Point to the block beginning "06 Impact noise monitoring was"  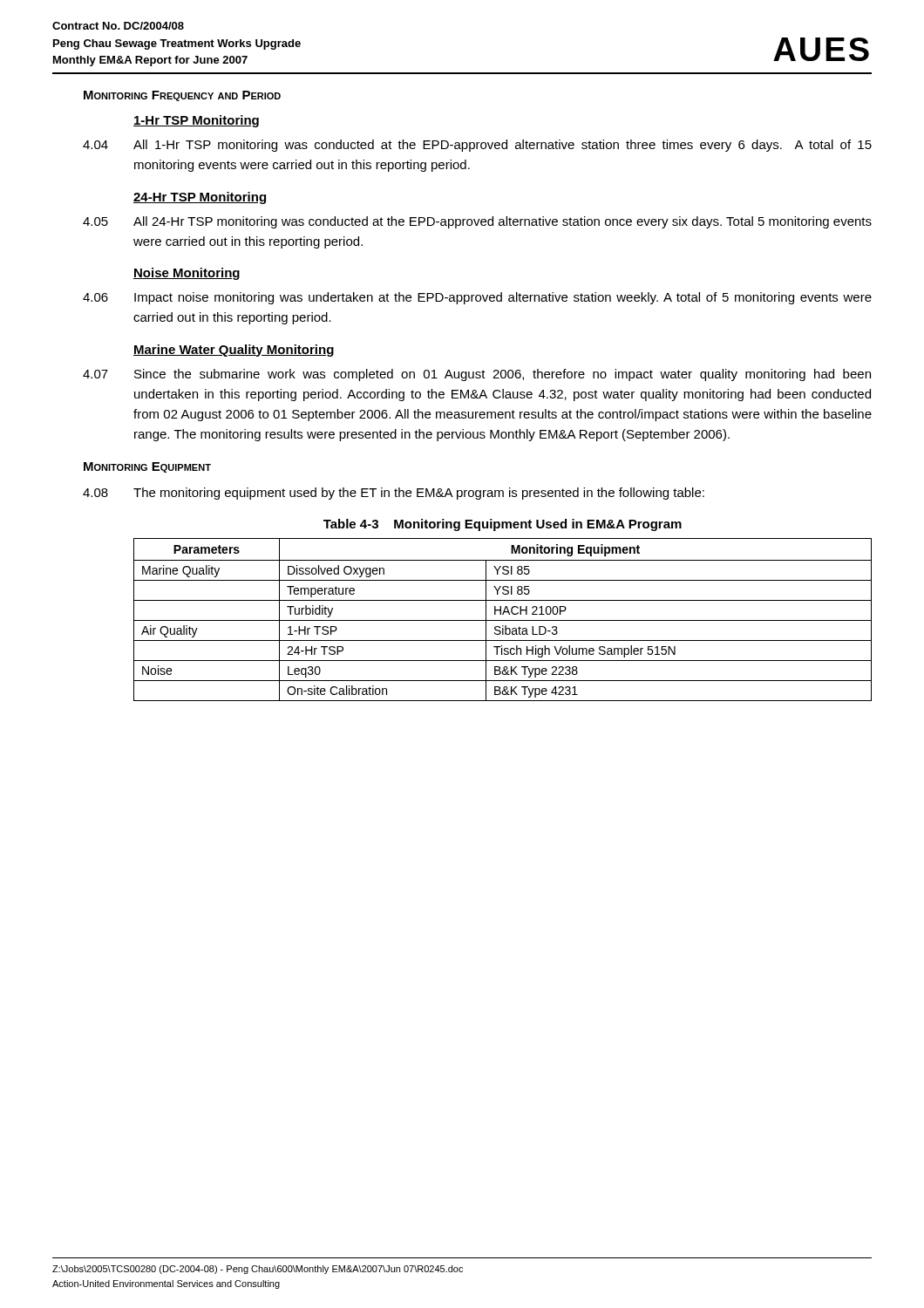(477, 307)
